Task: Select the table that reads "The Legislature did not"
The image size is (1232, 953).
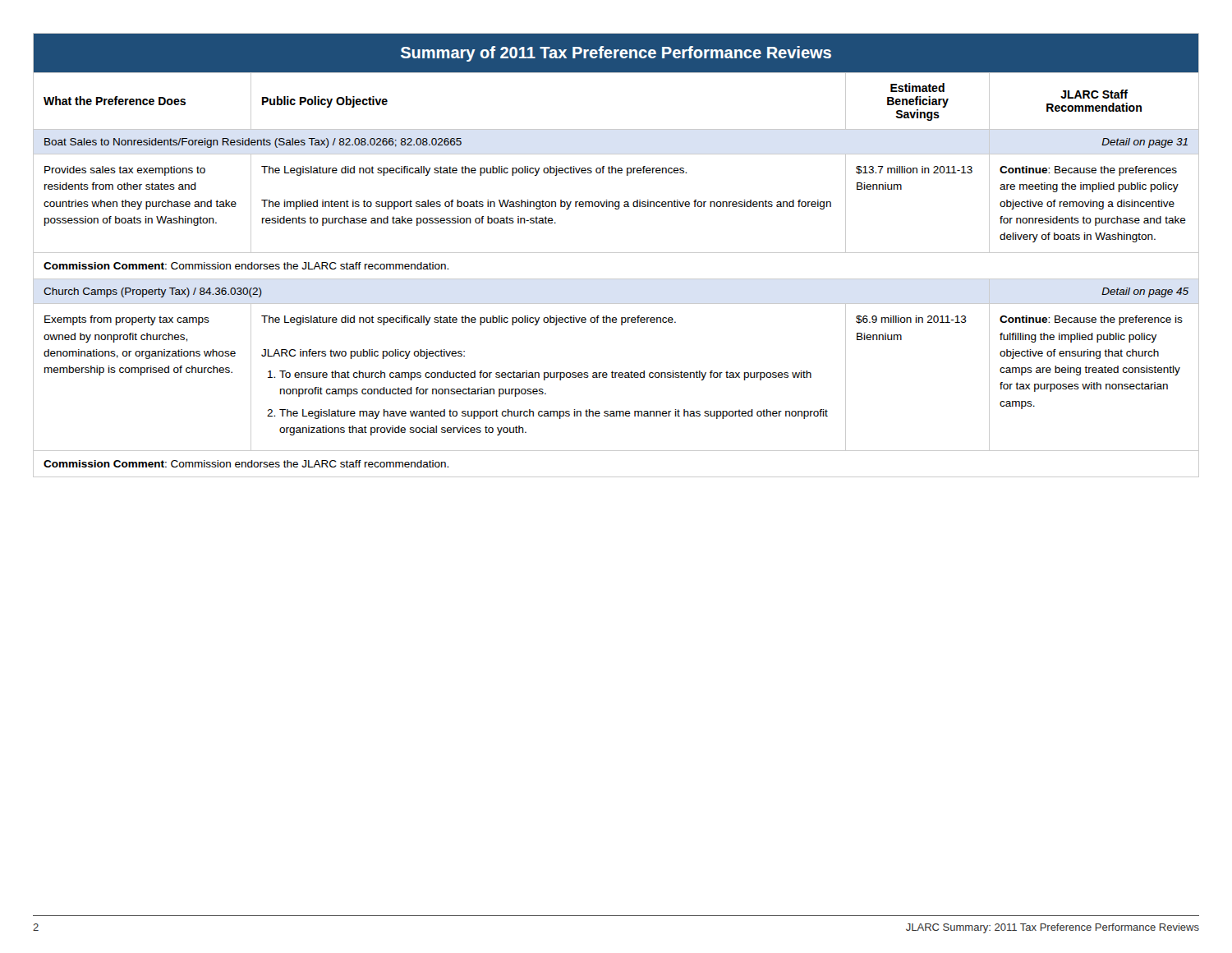Action: click(x=616, y=255)
